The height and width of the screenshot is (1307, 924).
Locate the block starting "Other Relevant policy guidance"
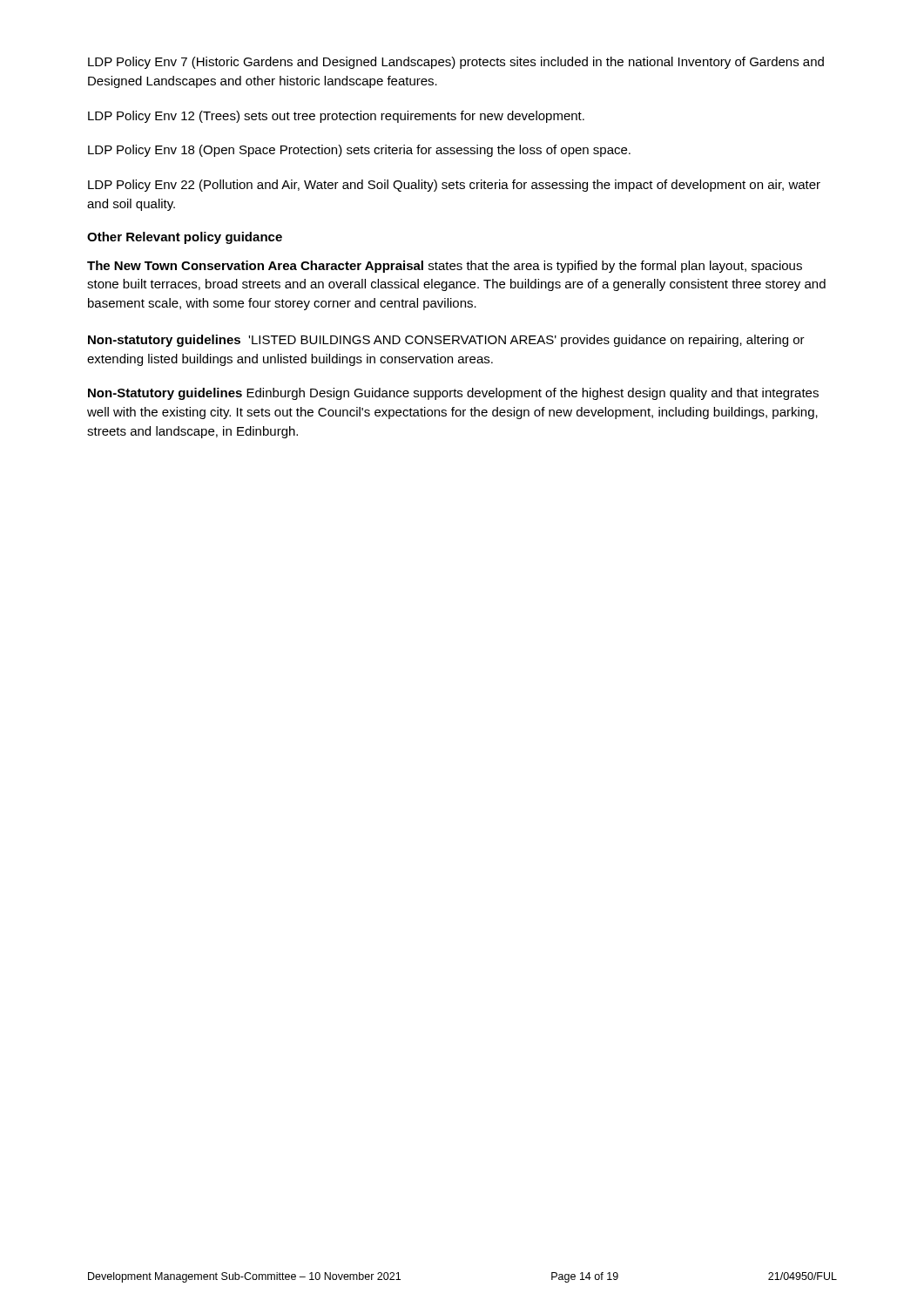point(185,236)
